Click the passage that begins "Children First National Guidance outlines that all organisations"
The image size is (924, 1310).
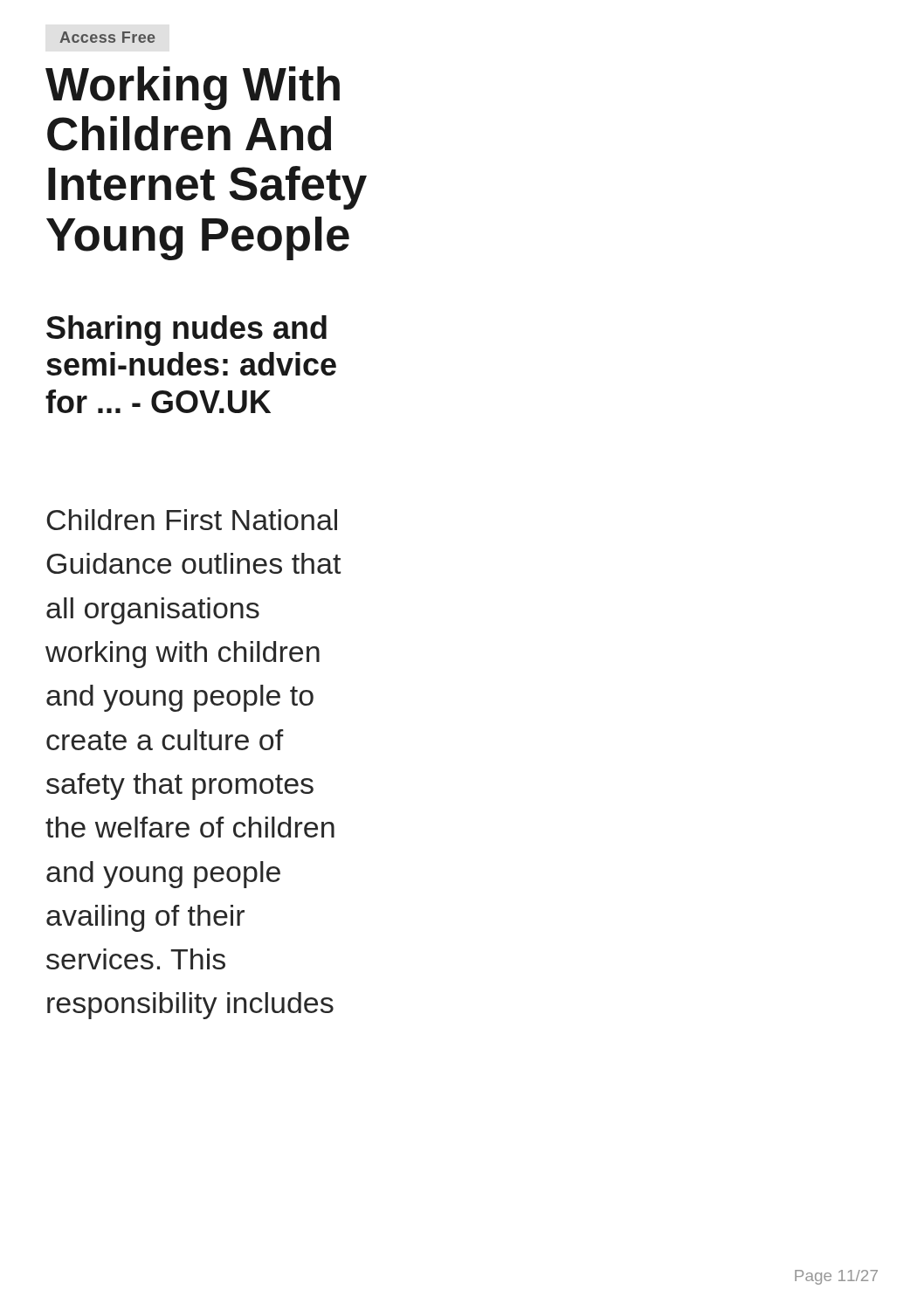pyautogui.click(x=193, y=761)
